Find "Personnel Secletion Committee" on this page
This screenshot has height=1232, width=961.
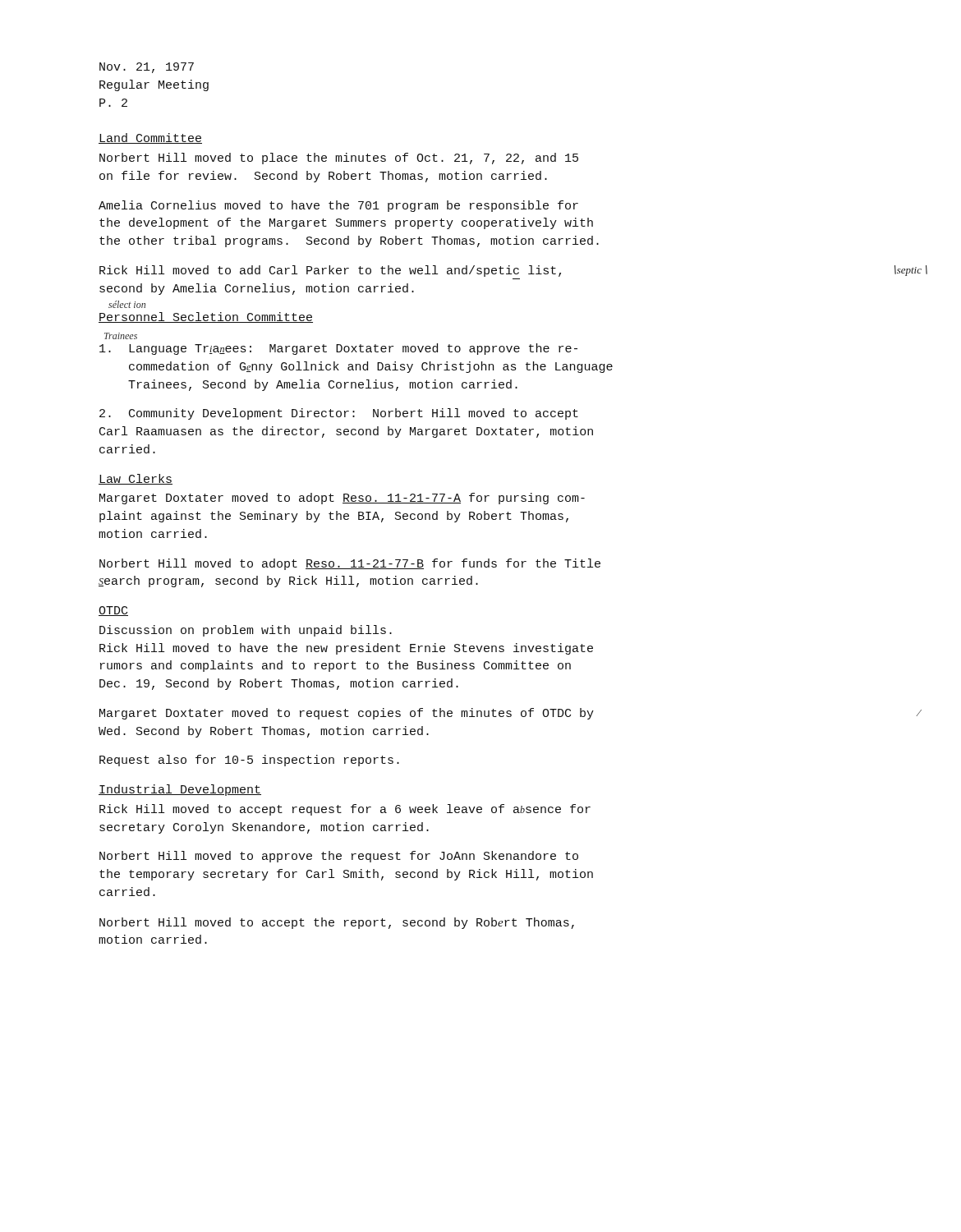click(x=206, y=318)
